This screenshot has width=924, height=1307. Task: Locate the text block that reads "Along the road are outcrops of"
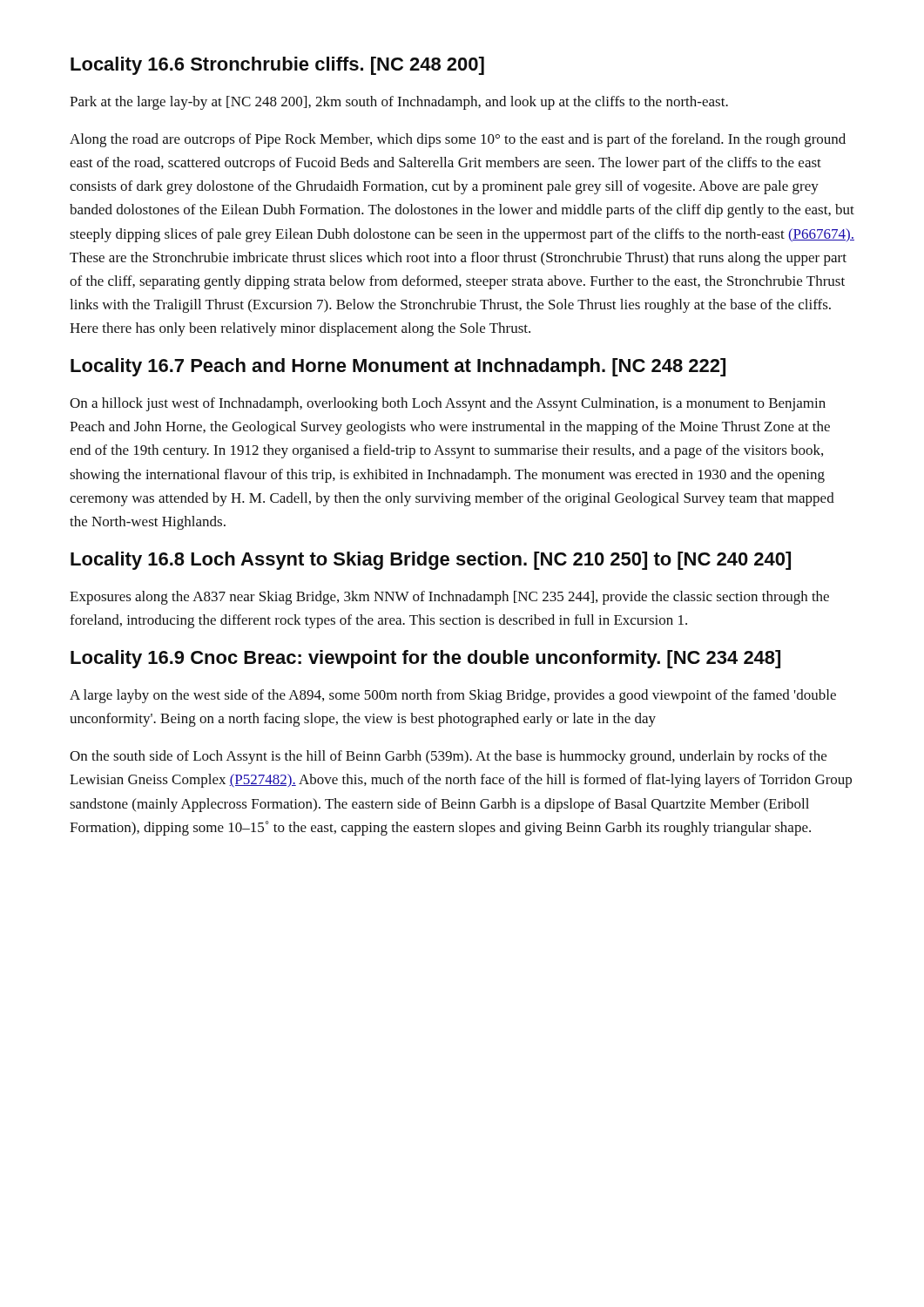(x=462, y=234)
